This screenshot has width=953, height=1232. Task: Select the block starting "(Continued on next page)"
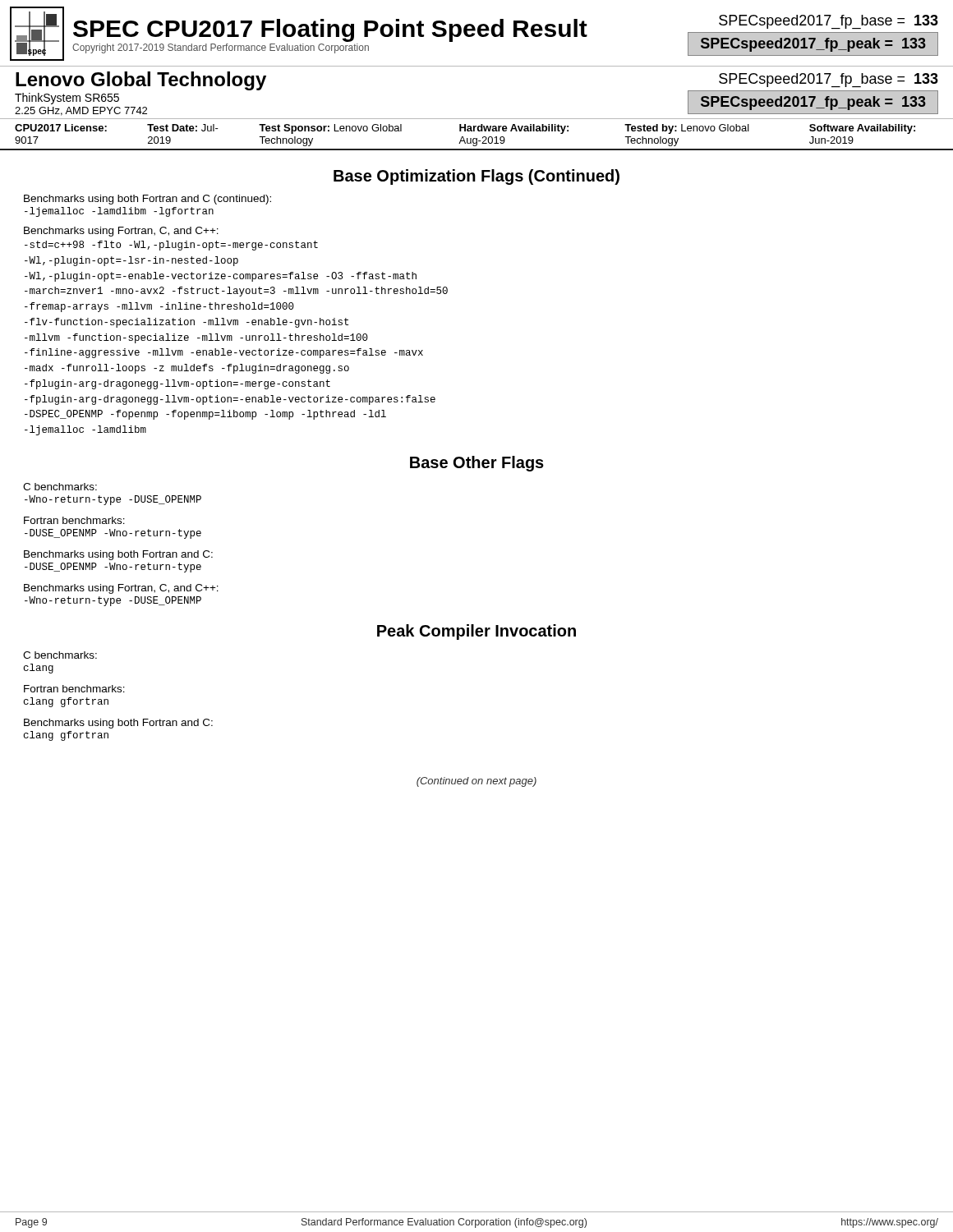pos(476,780)
